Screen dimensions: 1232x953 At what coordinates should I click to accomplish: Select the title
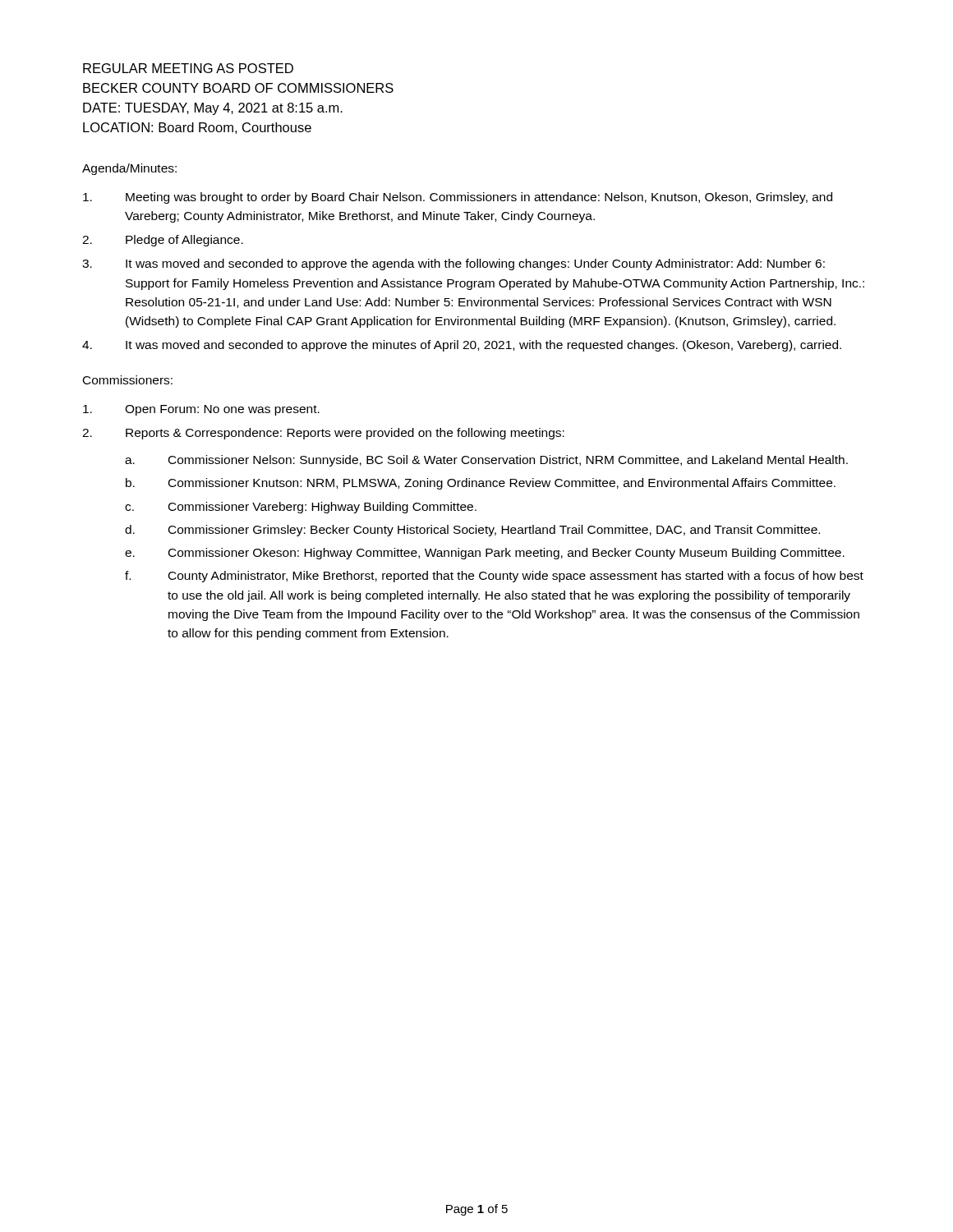tap(476, 98)
